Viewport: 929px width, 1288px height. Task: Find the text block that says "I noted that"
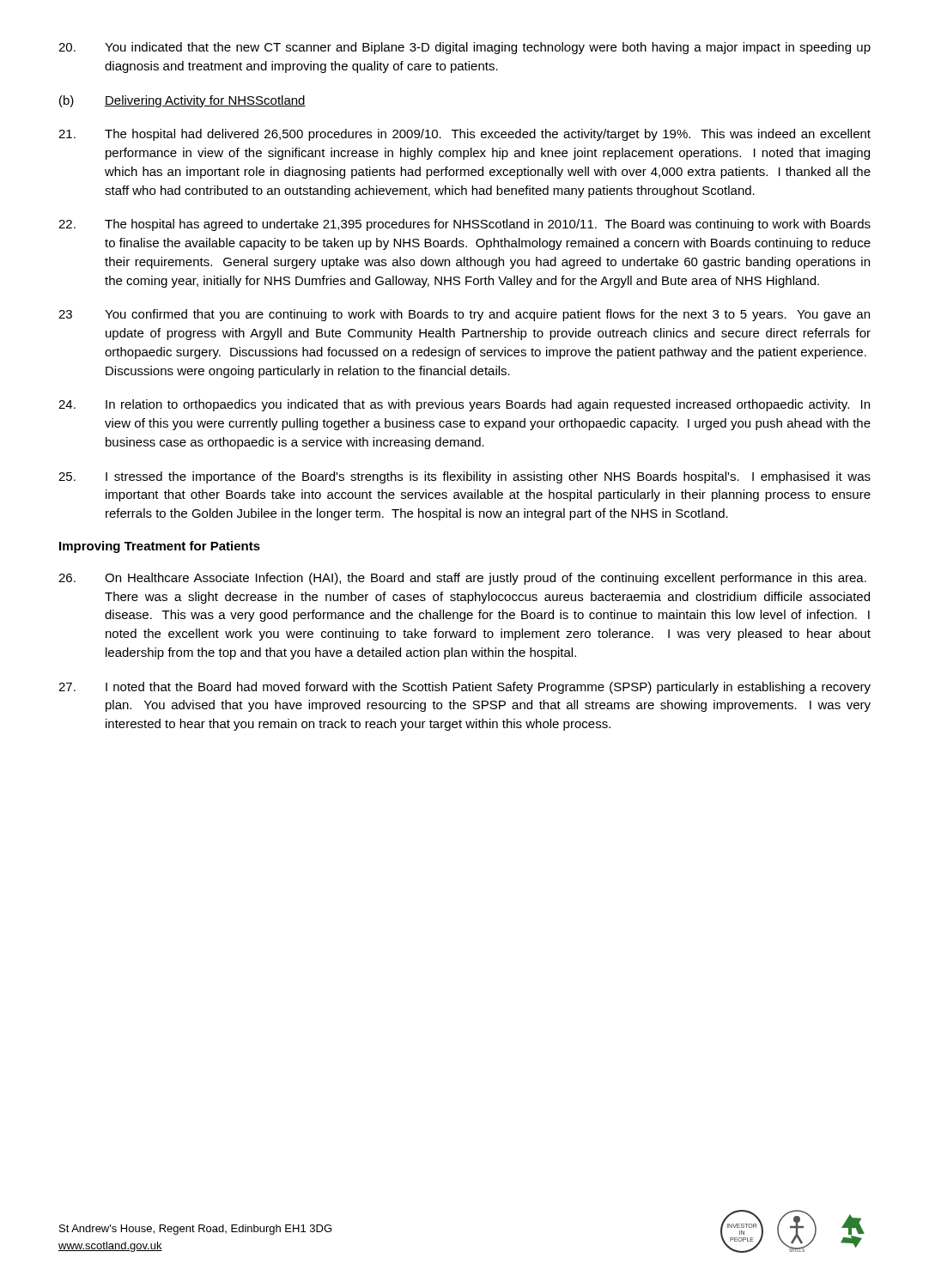click(464, 705)
